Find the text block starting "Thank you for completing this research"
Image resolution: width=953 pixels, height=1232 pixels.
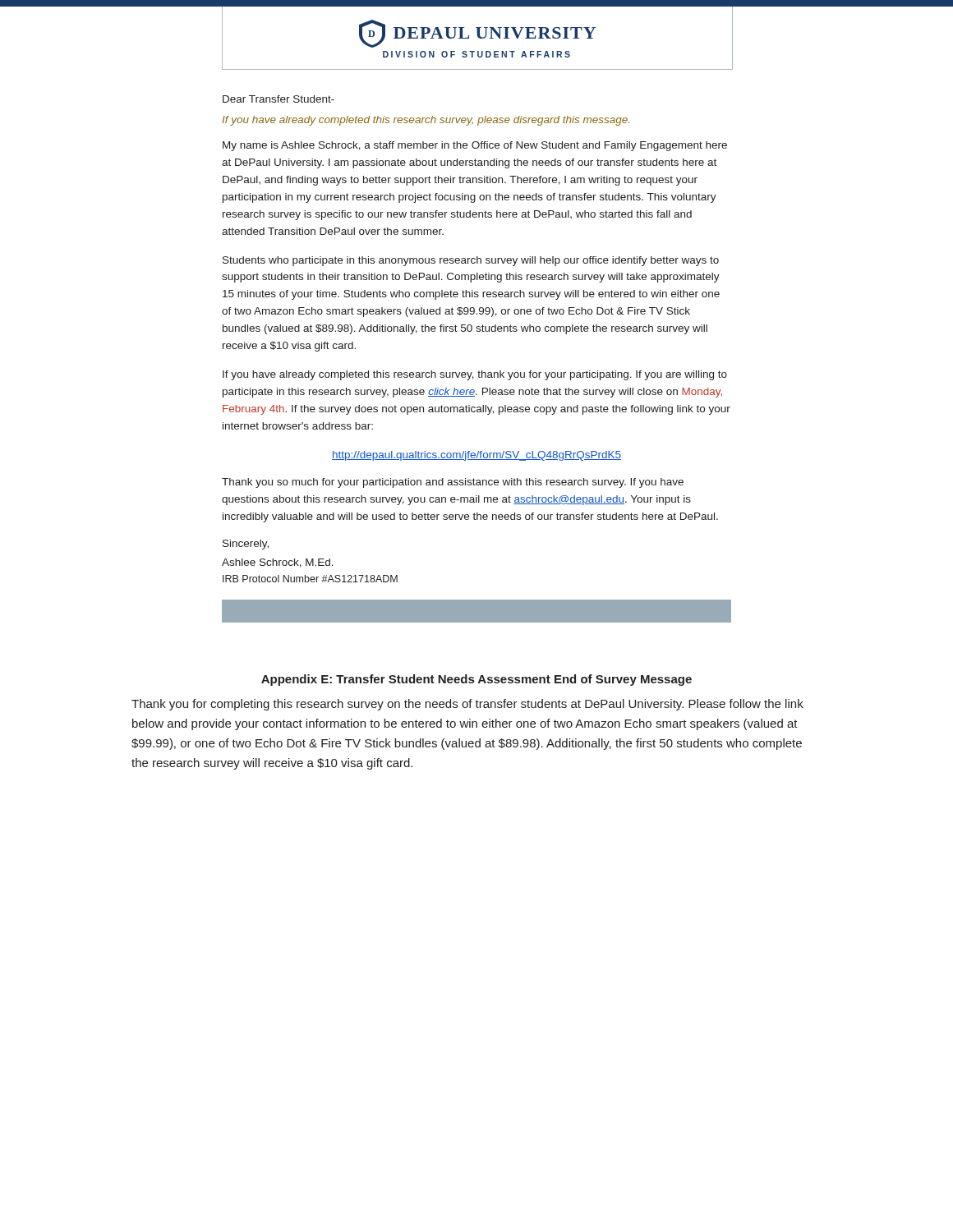tap(467, 733)
